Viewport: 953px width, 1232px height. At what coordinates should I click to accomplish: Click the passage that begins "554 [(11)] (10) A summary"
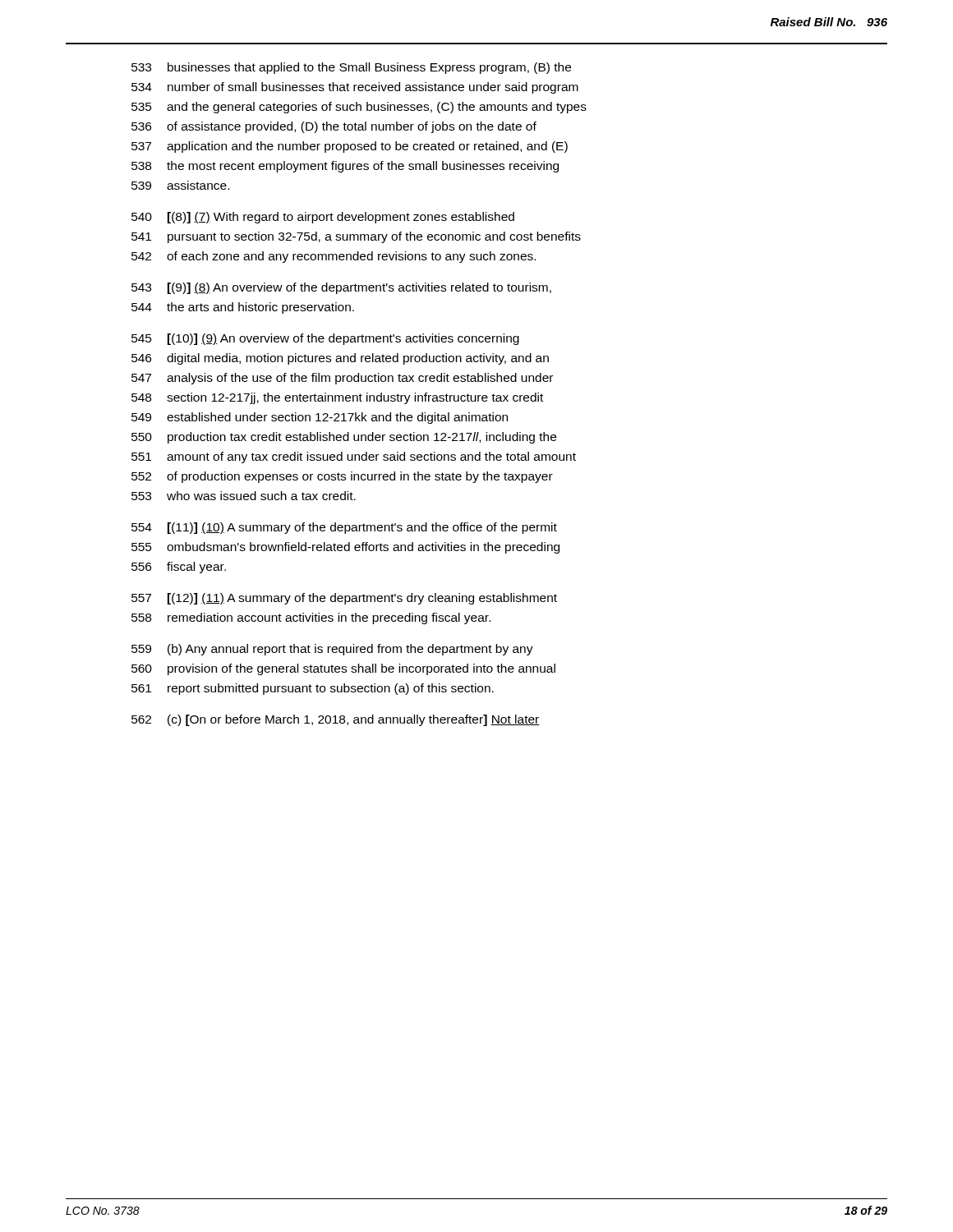tap(497, 547)
